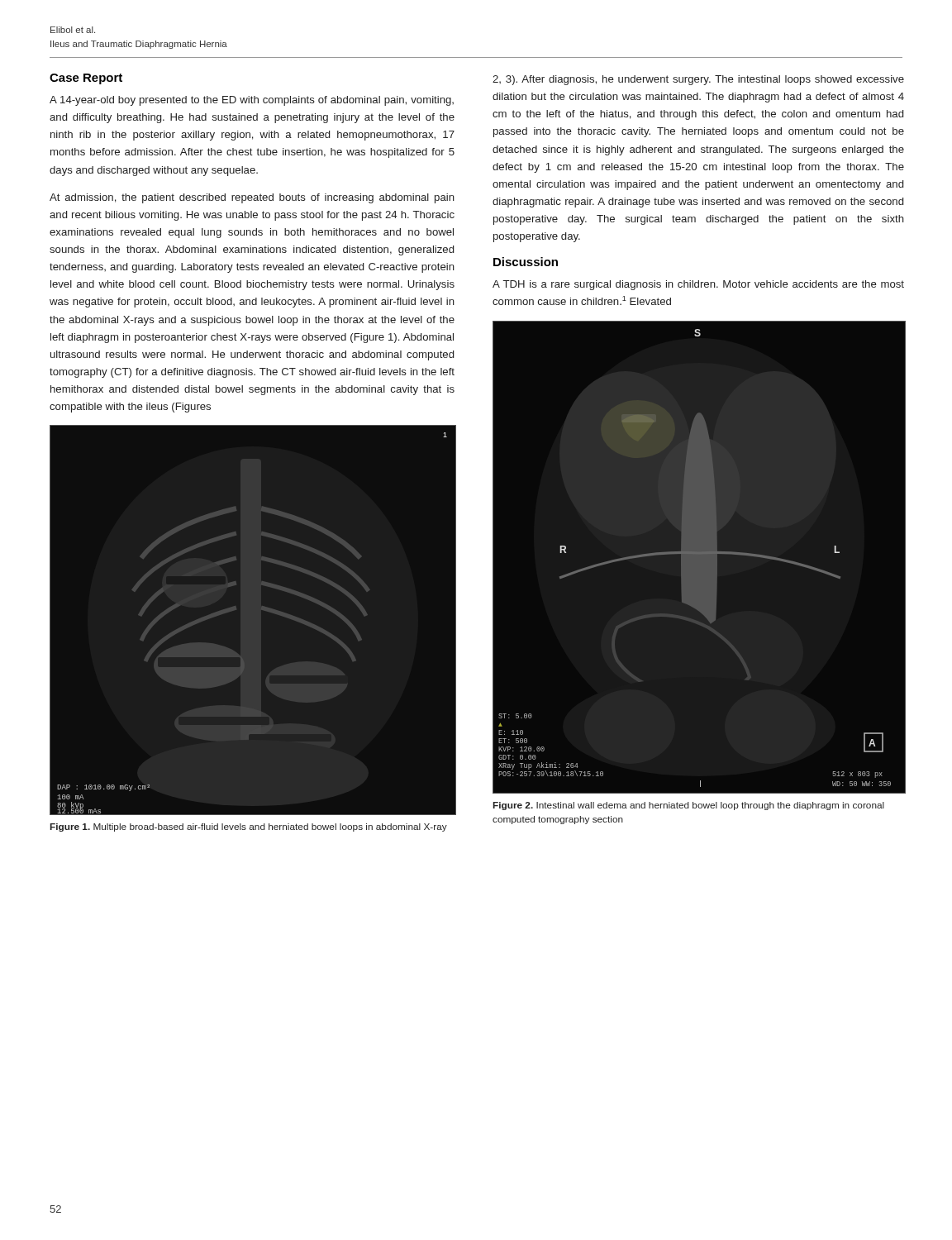The width and height of the screenshot is (952, 1240).
Task: Point to the element starting "At admission, the patient"
Action: point(252,302)
